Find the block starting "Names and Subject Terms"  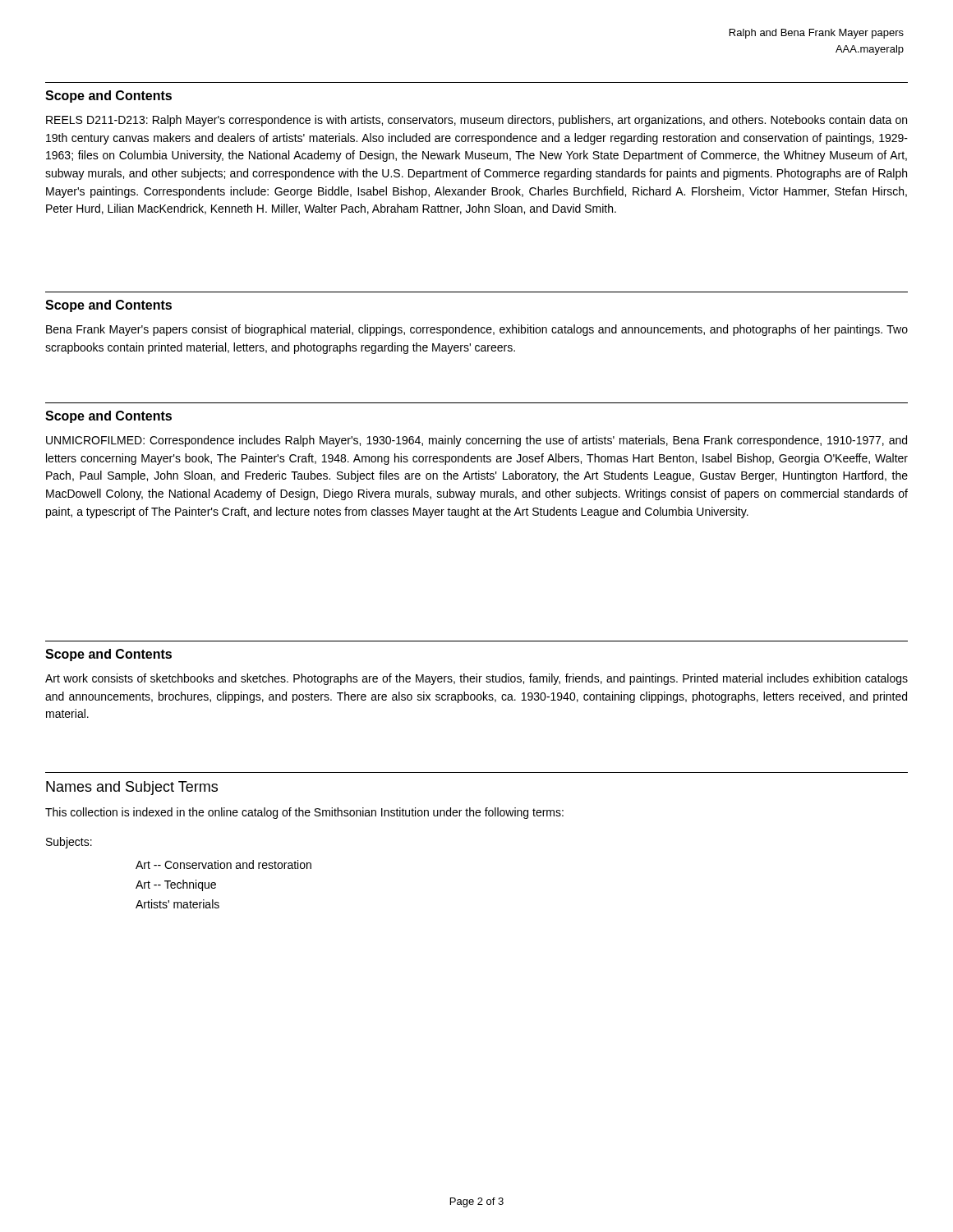(x=132, y=787)
